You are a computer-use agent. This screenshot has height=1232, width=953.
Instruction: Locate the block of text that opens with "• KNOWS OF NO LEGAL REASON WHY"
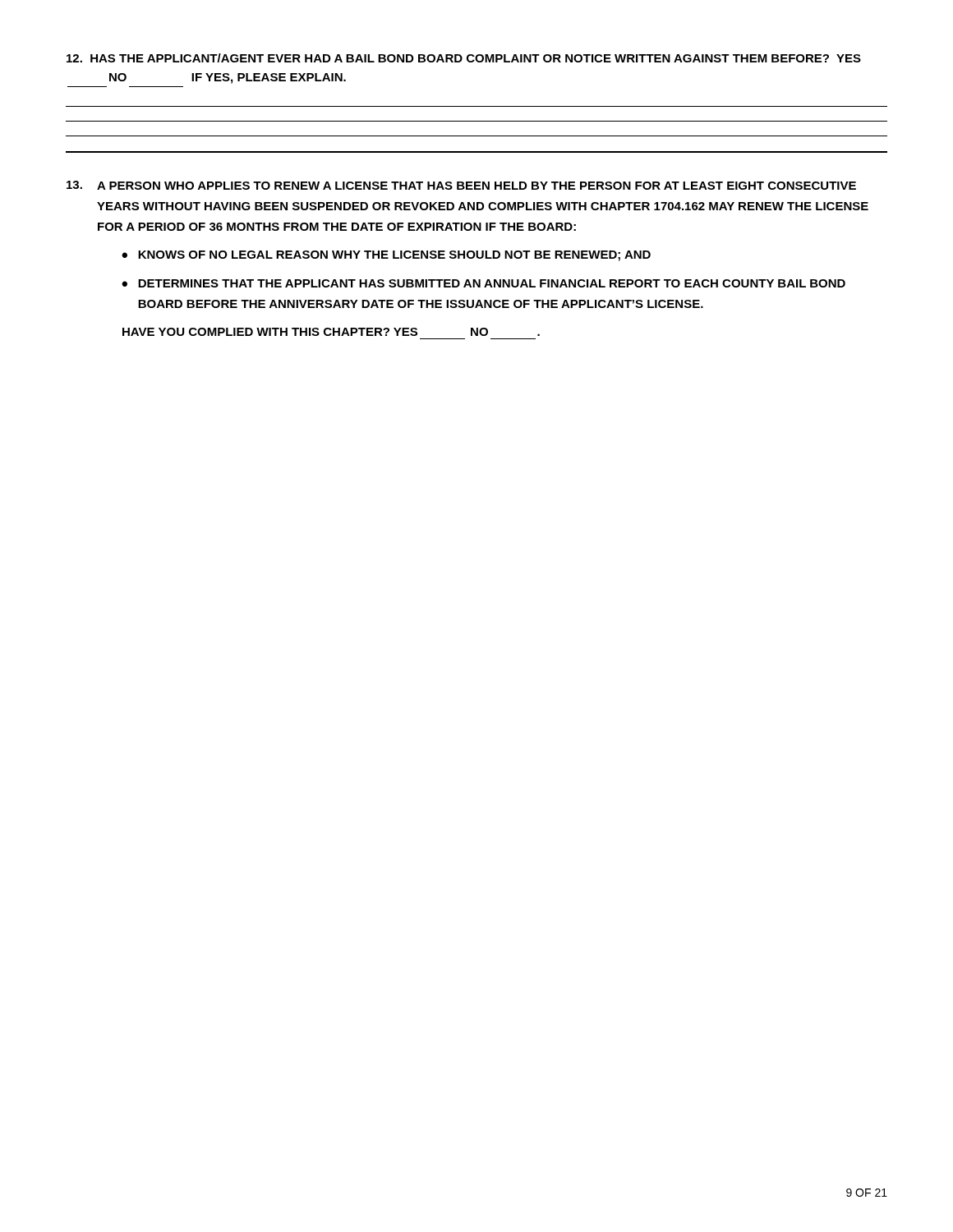point(504,257)
